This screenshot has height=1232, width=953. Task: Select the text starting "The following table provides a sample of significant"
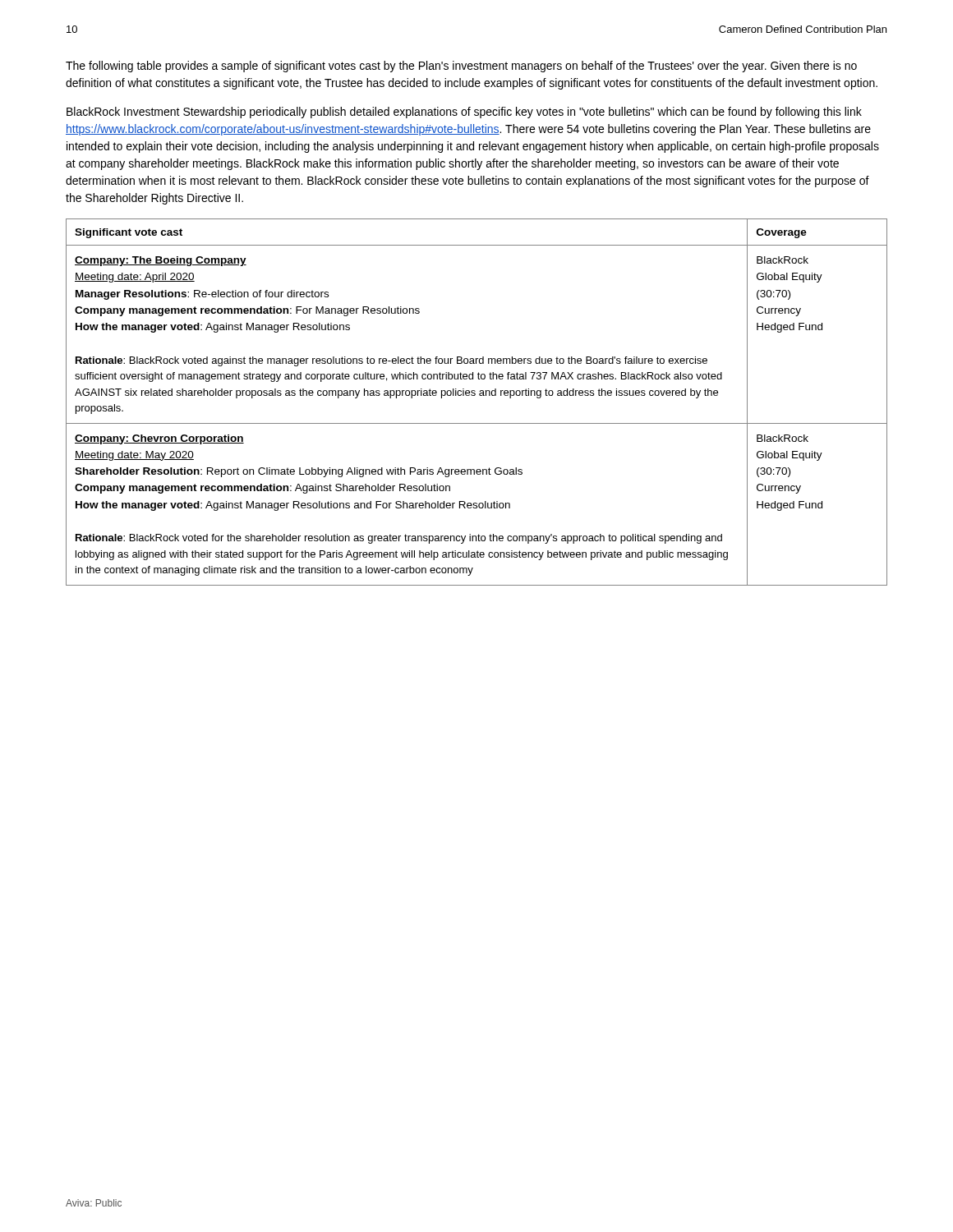pos(472,74)
